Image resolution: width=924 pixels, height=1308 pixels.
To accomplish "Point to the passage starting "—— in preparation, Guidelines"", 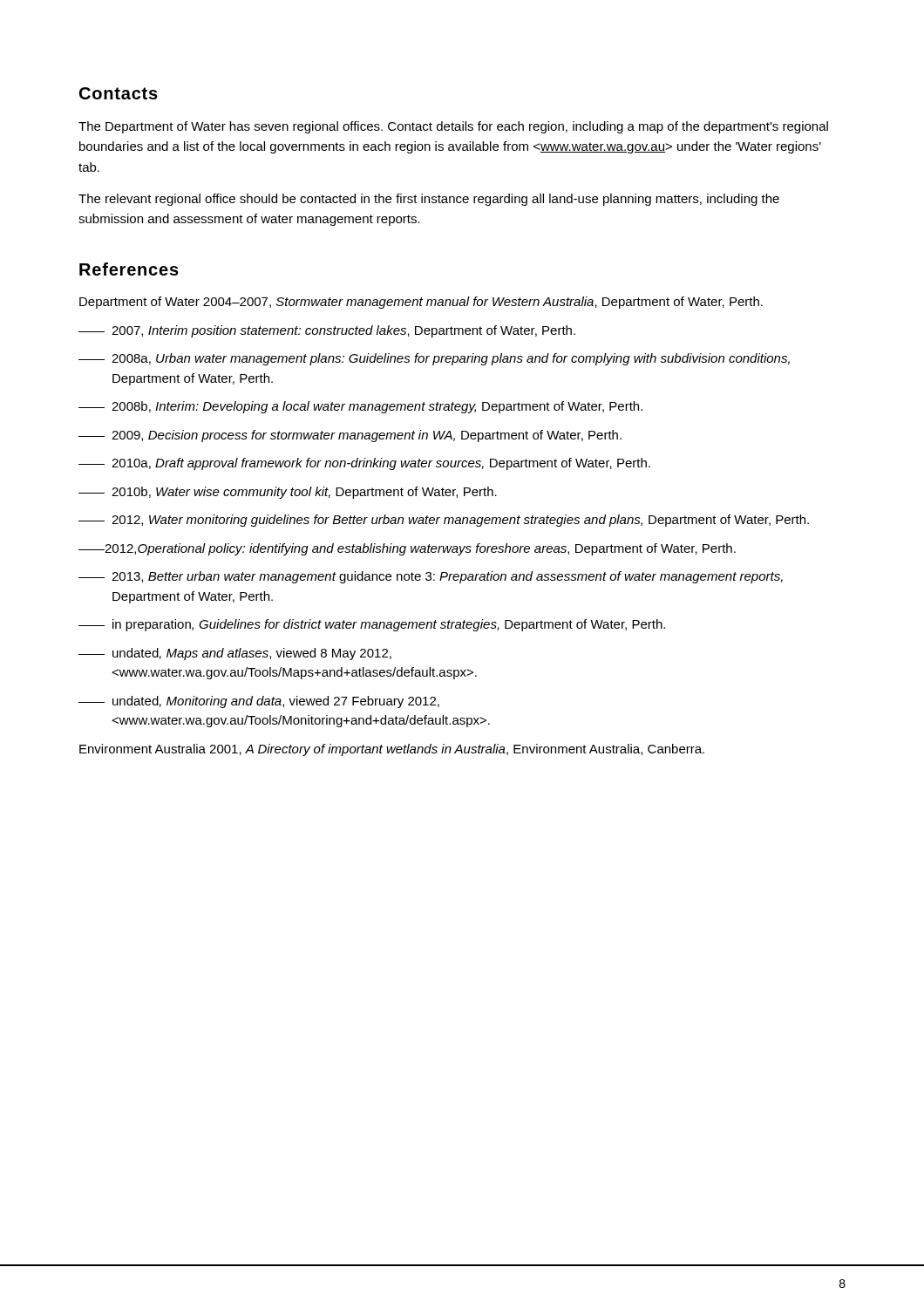I will [462, 625].
